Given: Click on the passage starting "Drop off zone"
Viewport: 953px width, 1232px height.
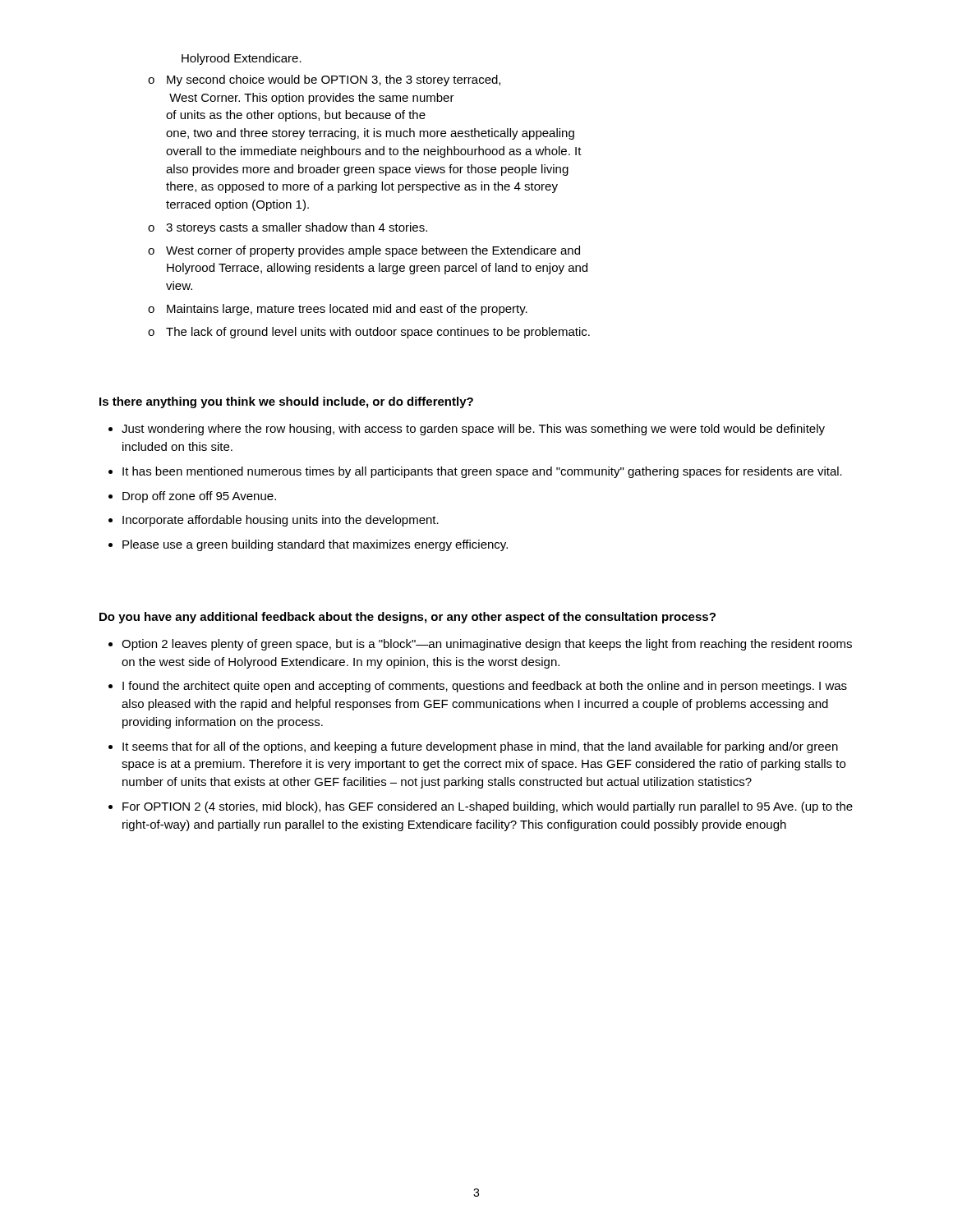Looking at the screenshot, I should tap(199, 495).
